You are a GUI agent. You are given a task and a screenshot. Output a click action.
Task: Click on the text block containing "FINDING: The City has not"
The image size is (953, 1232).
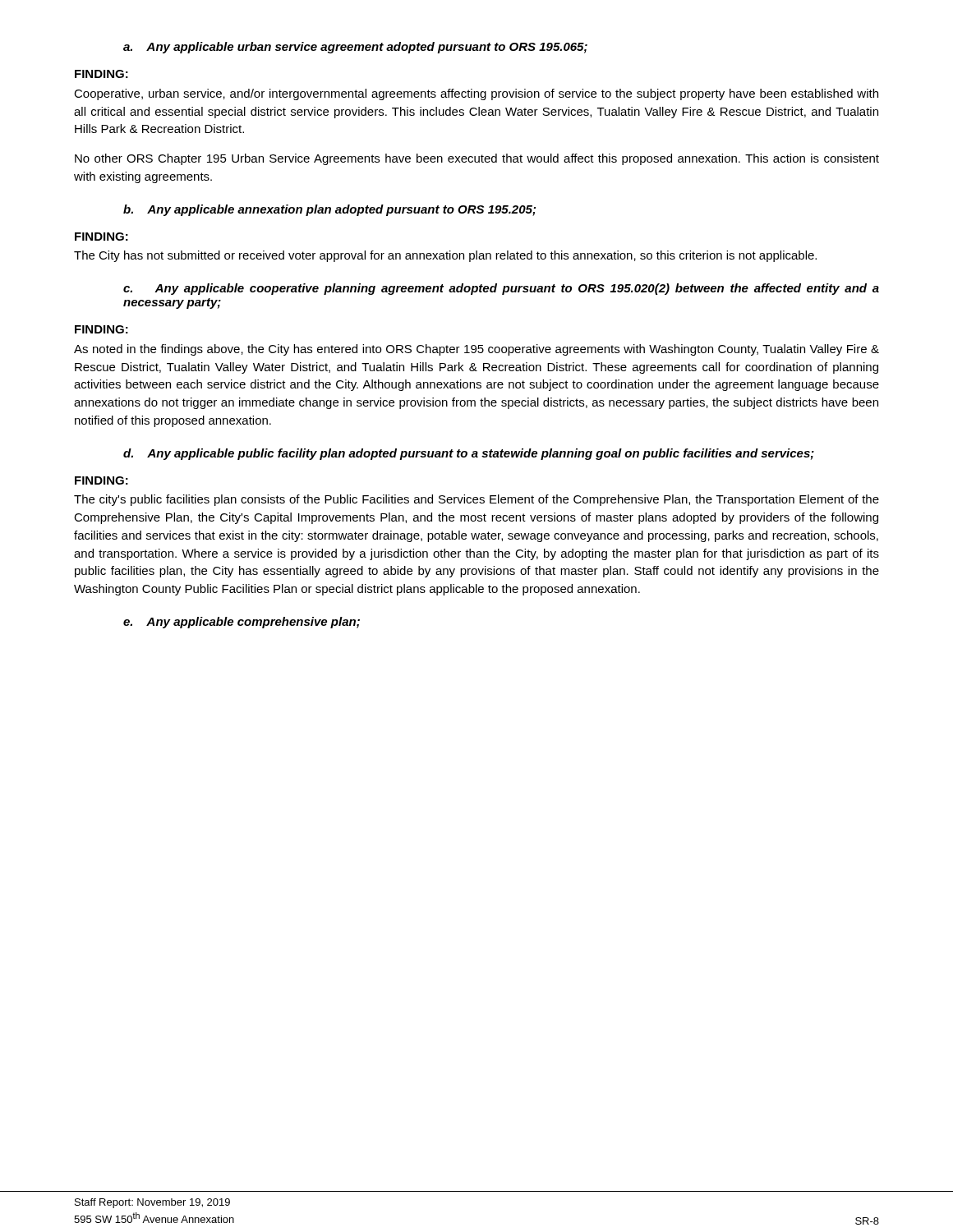pos(476,246)
